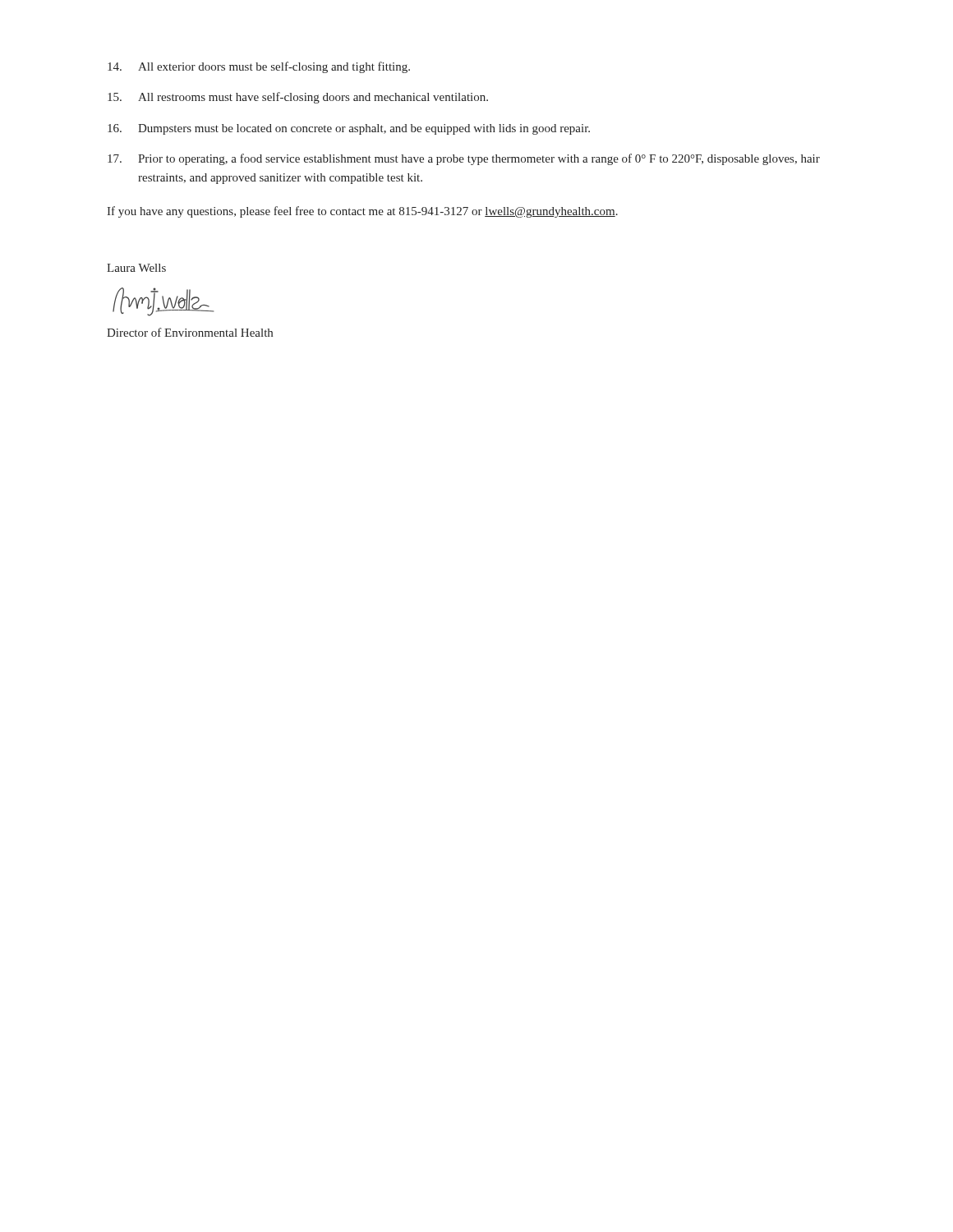Click the passage that begins "If you have any questions,"
The height and width of the screenshot is (1232, 953).
[362, 211]
